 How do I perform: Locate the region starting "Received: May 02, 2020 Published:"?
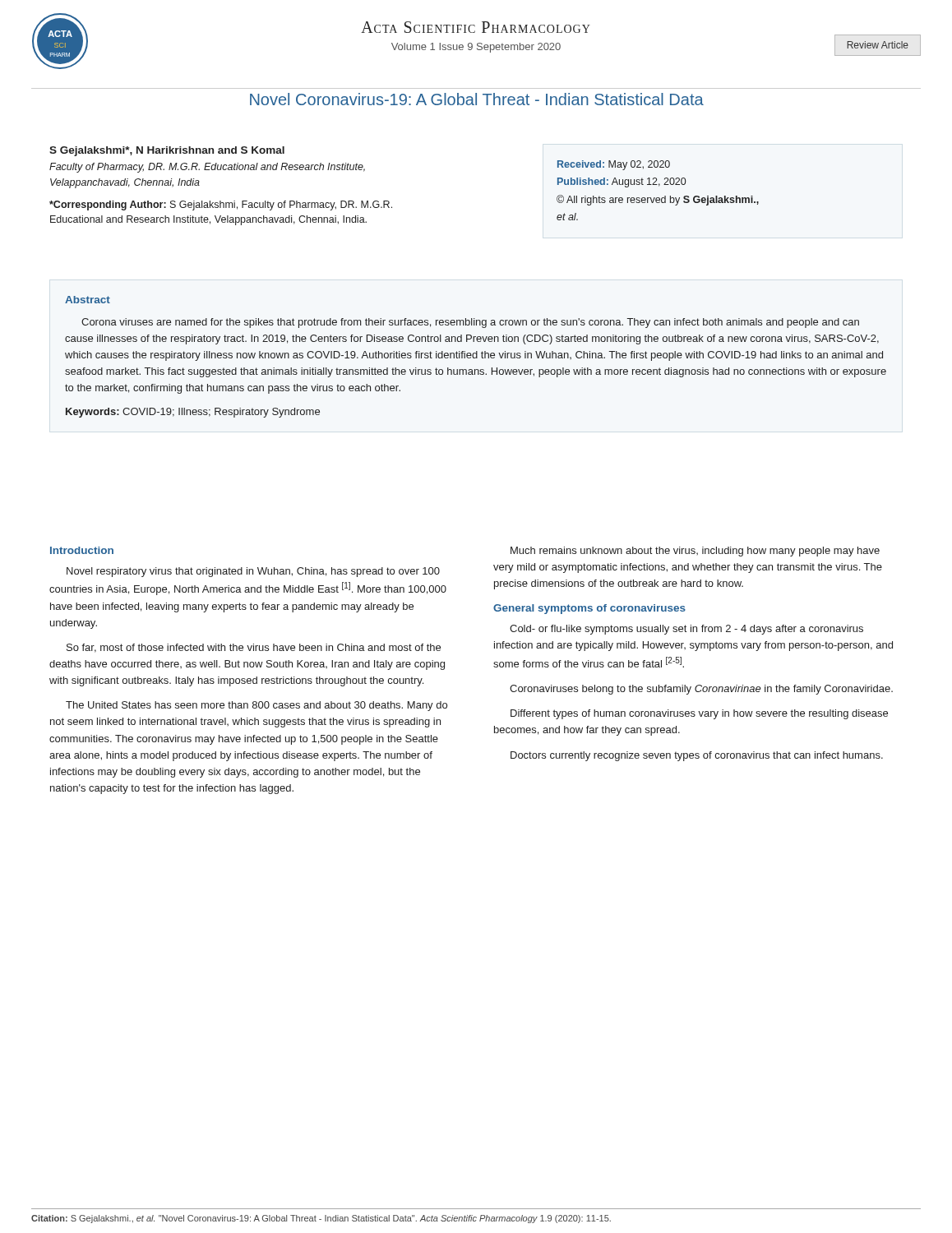658,191
